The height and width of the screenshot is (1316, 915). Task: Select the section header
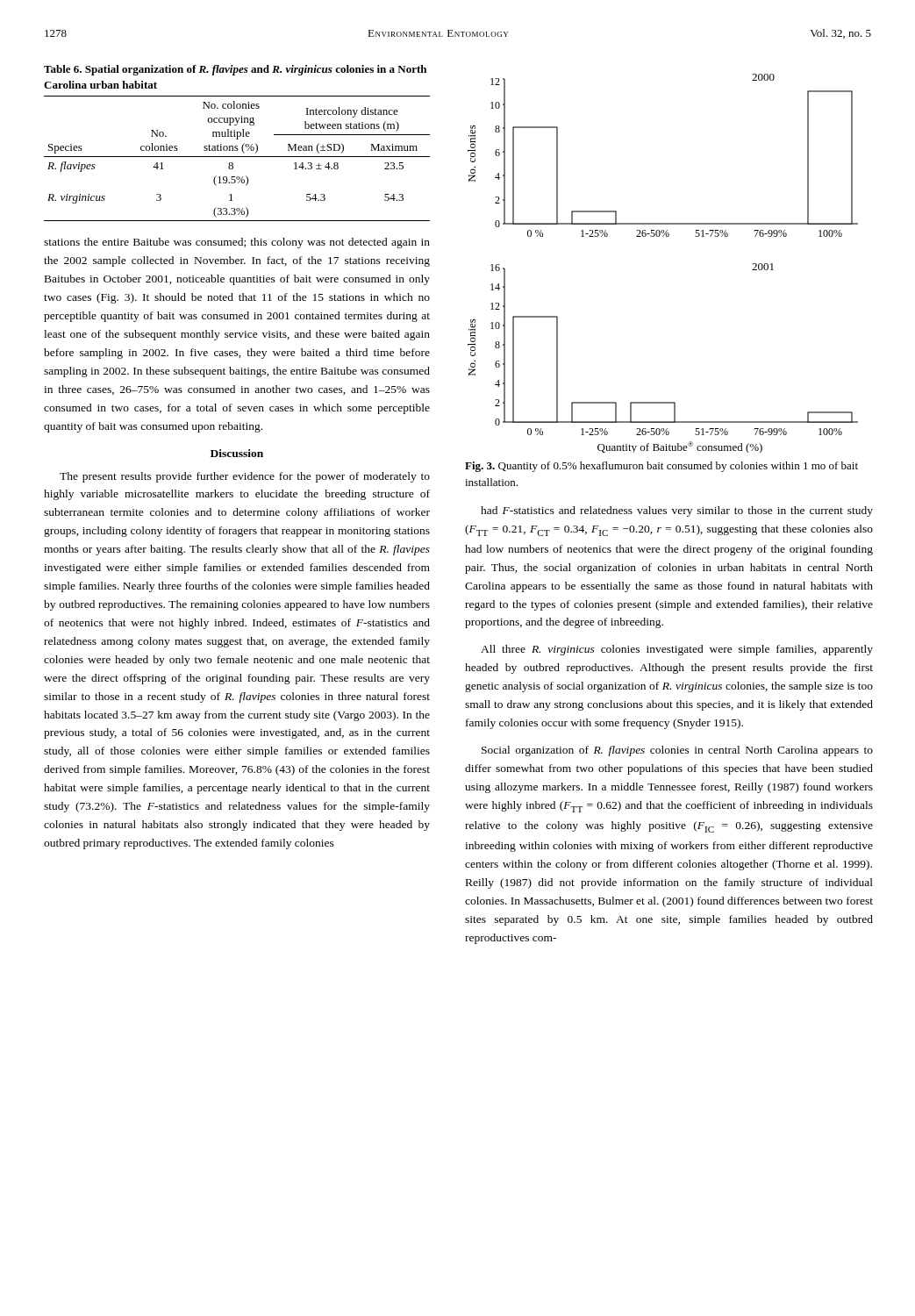[x=237, y=453]
